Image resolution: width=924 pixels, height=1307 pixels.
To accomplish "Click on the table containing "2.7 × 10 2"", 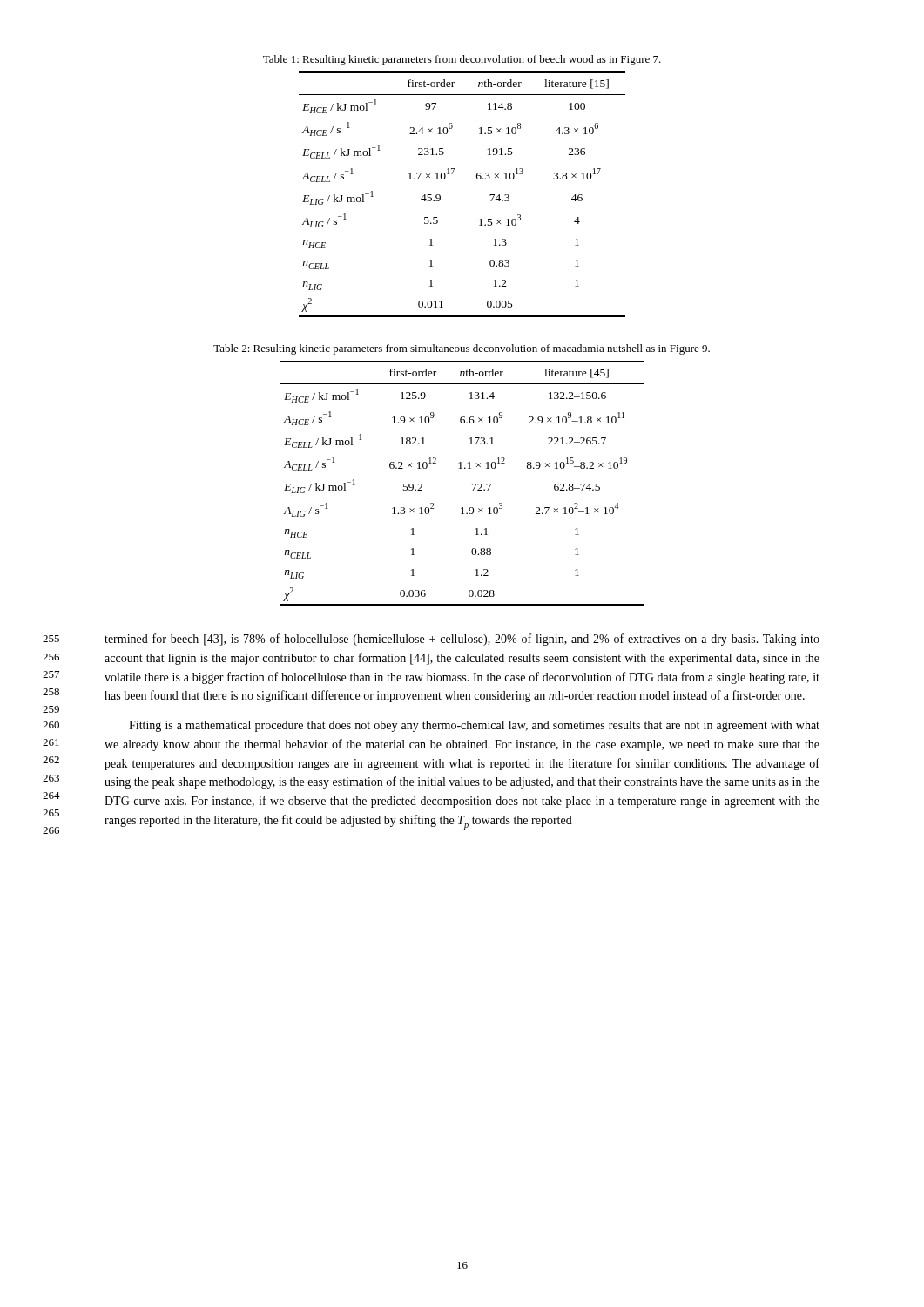I will [462, 483].
